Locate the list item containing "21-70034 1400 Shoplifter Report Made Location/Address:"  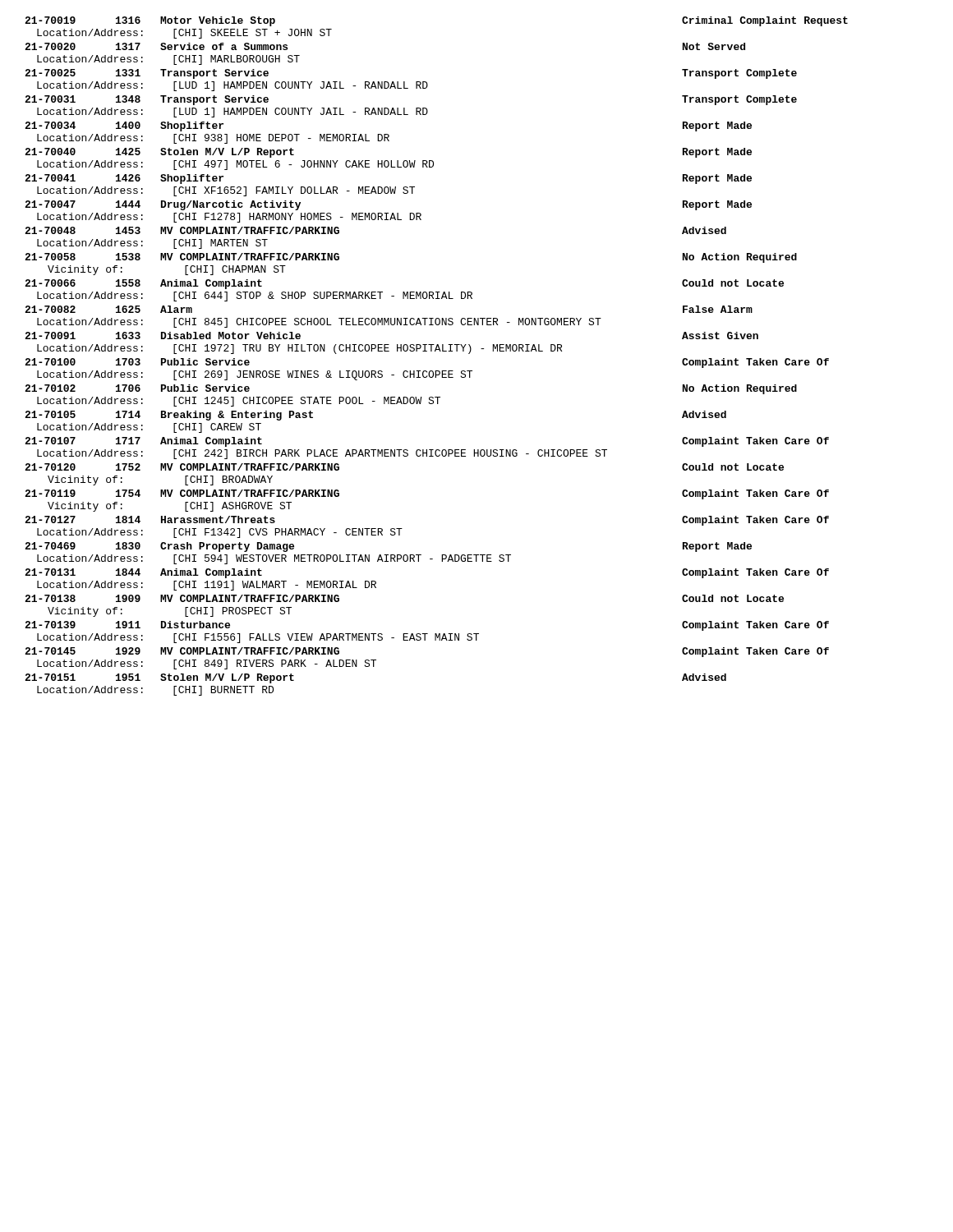coord(388,133)
